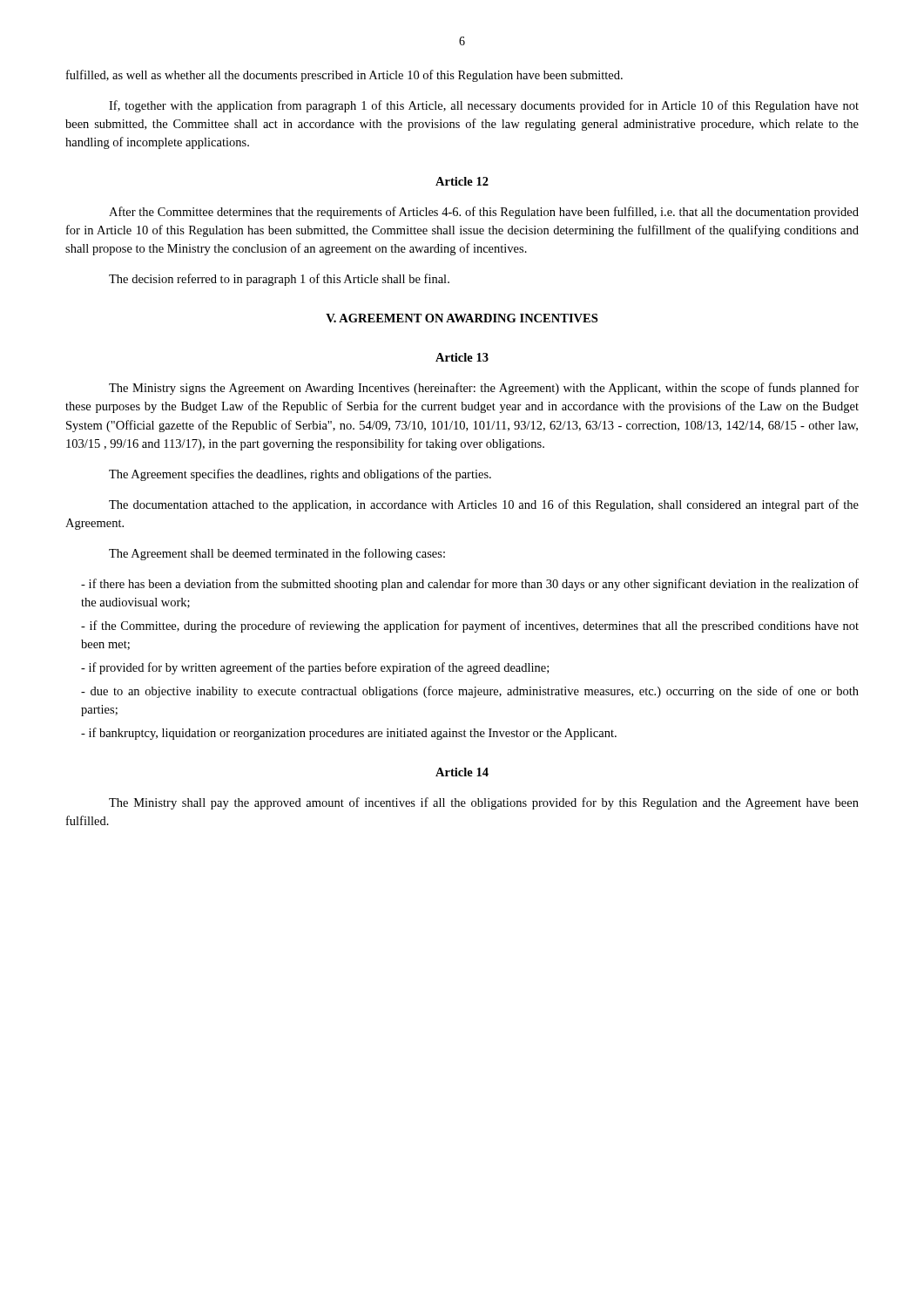Click on the list item with the text "if there has been a"

tap(470, 593)
